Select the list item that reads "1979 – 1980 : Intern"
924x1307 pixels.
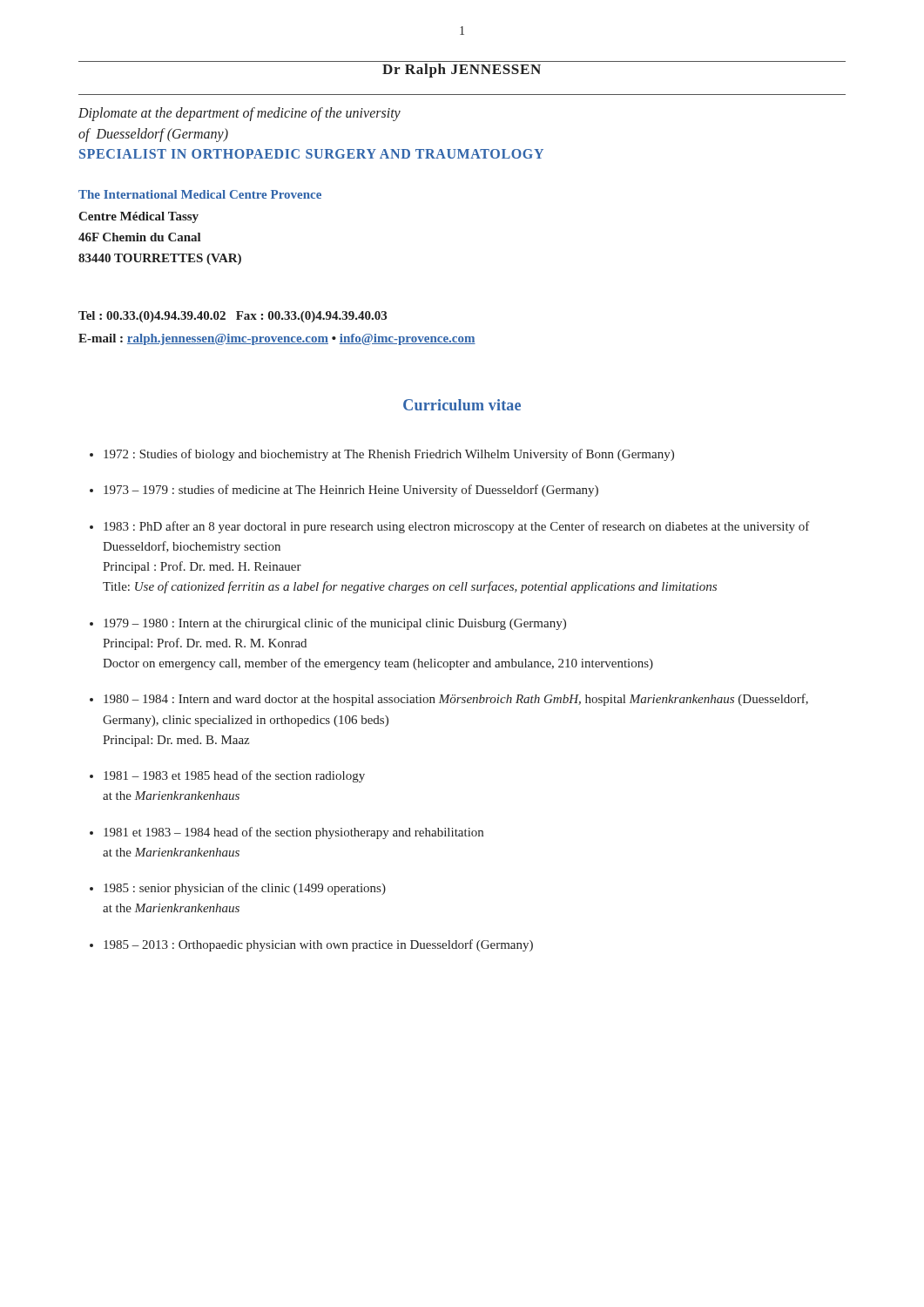point(335,624)
